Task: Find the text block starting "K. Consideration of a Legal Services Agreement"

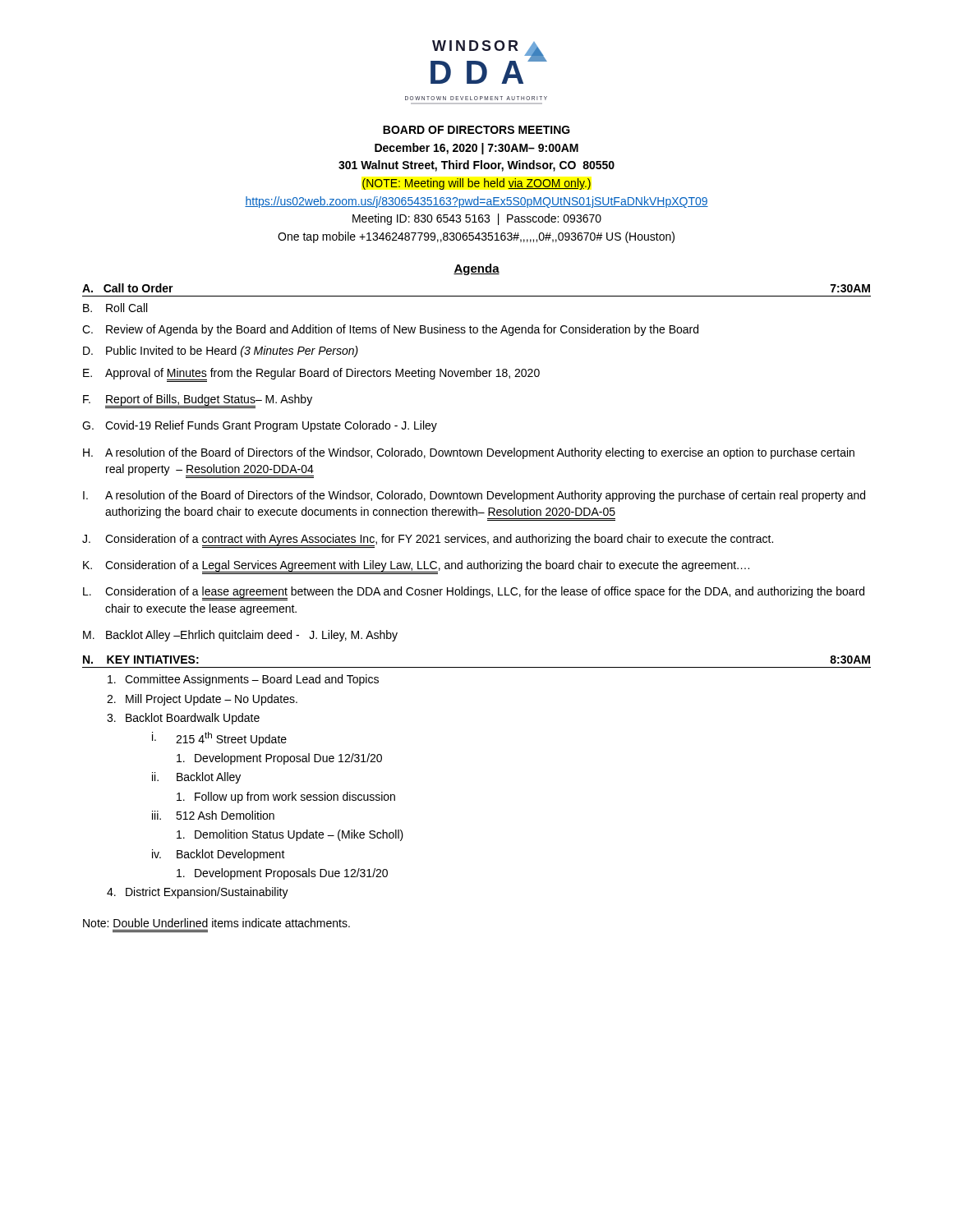Action: (x=476, y=565)
